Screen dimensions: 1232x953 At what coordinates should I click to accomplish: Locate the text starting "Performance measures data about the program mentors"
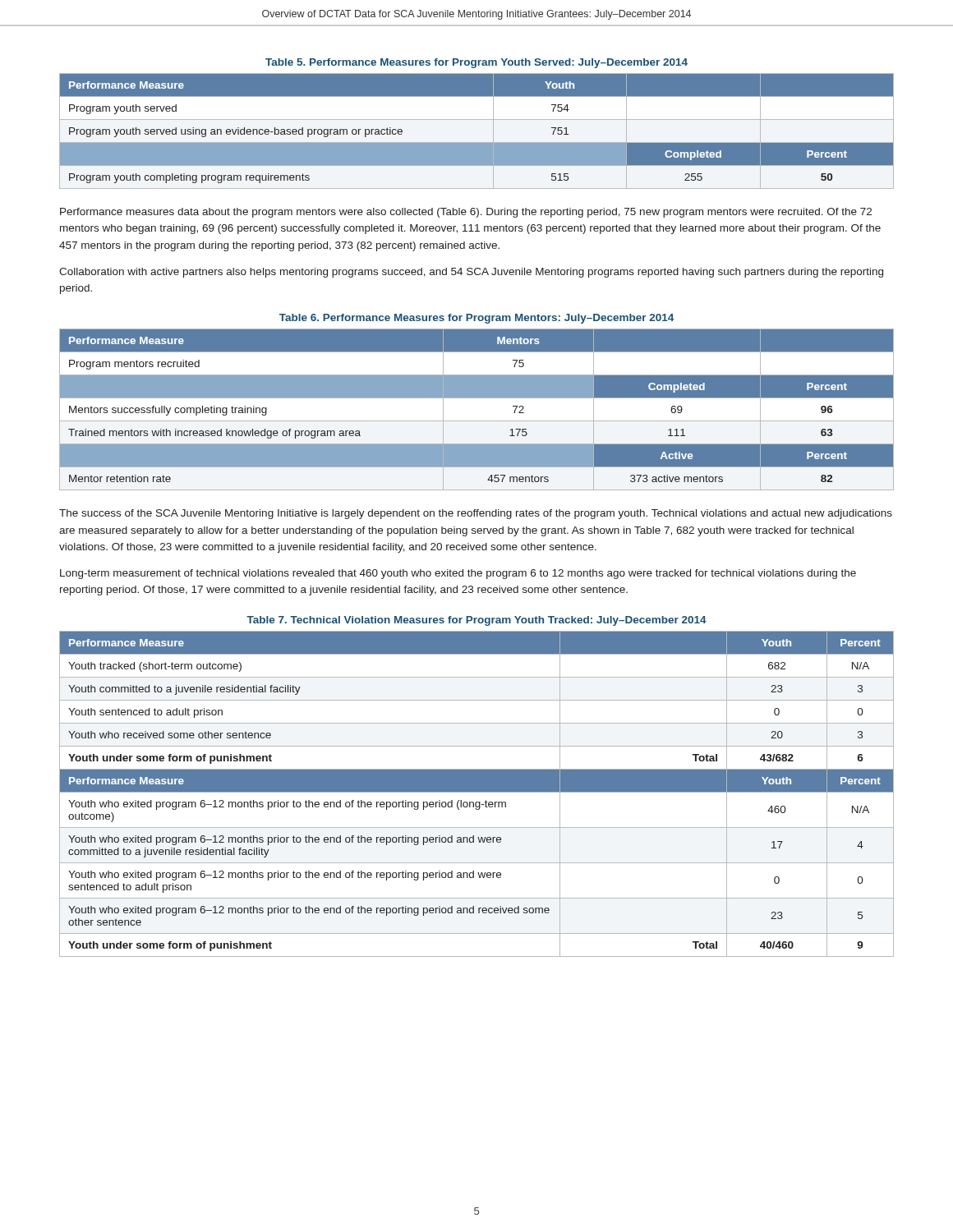[x=470, y=228]
